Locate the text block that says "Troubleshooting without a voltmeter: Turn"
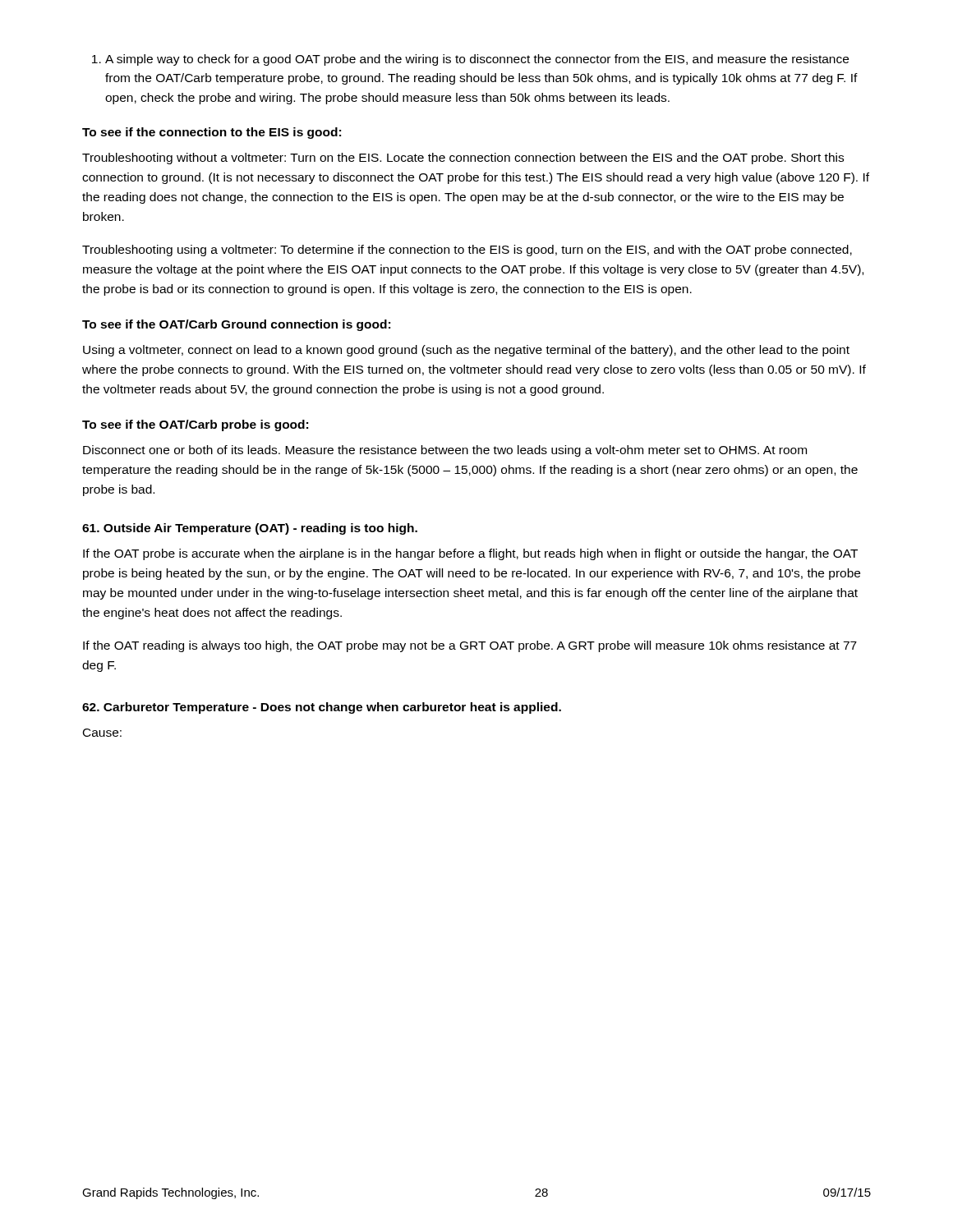The width and height of the screenshot is (953, 1232). click(x=476, y=187)
